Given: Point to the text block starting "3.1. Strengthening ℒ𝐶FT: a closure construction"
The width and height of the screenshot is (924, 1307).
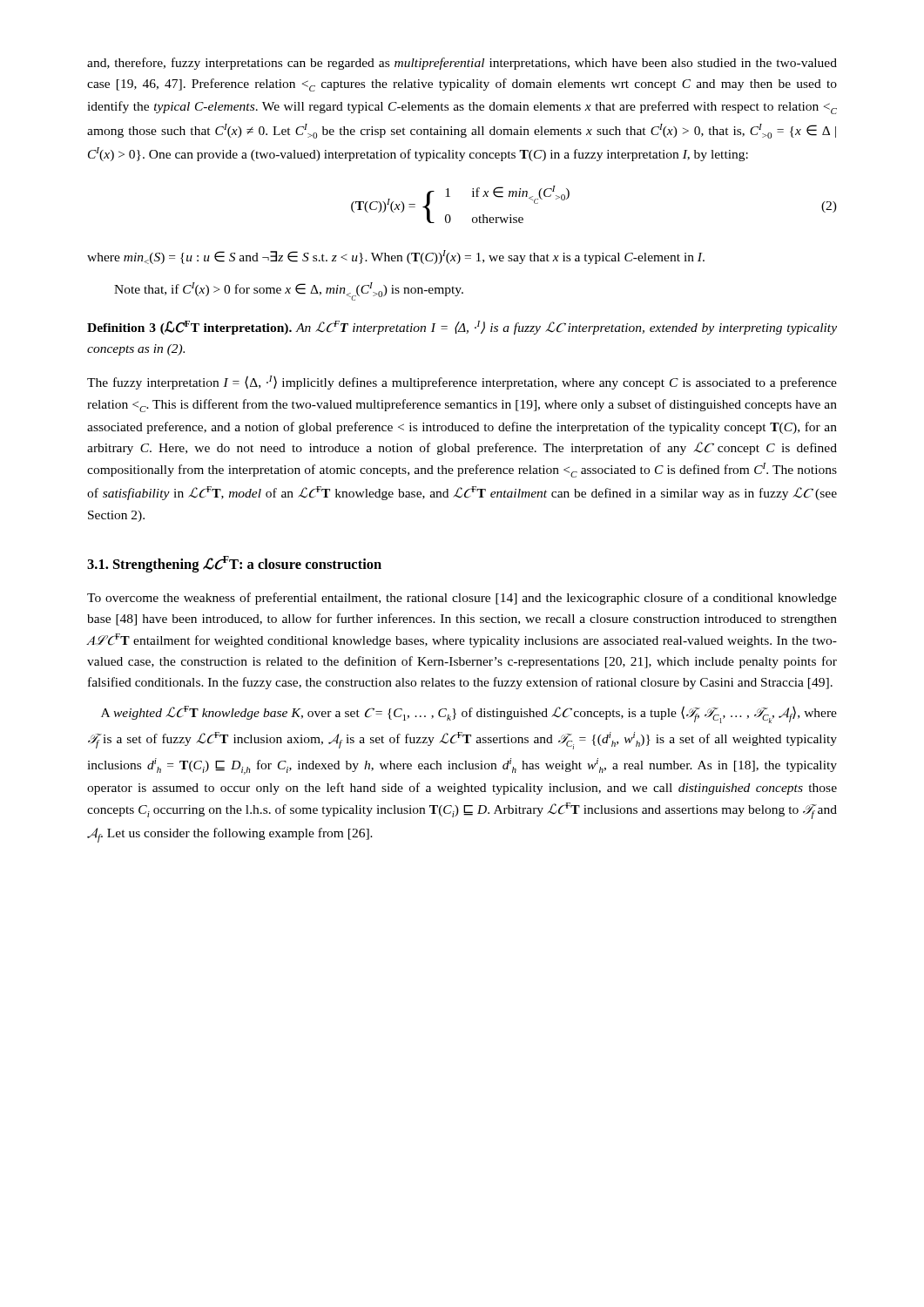Looking at the screenshot, I should click(234, 562).
